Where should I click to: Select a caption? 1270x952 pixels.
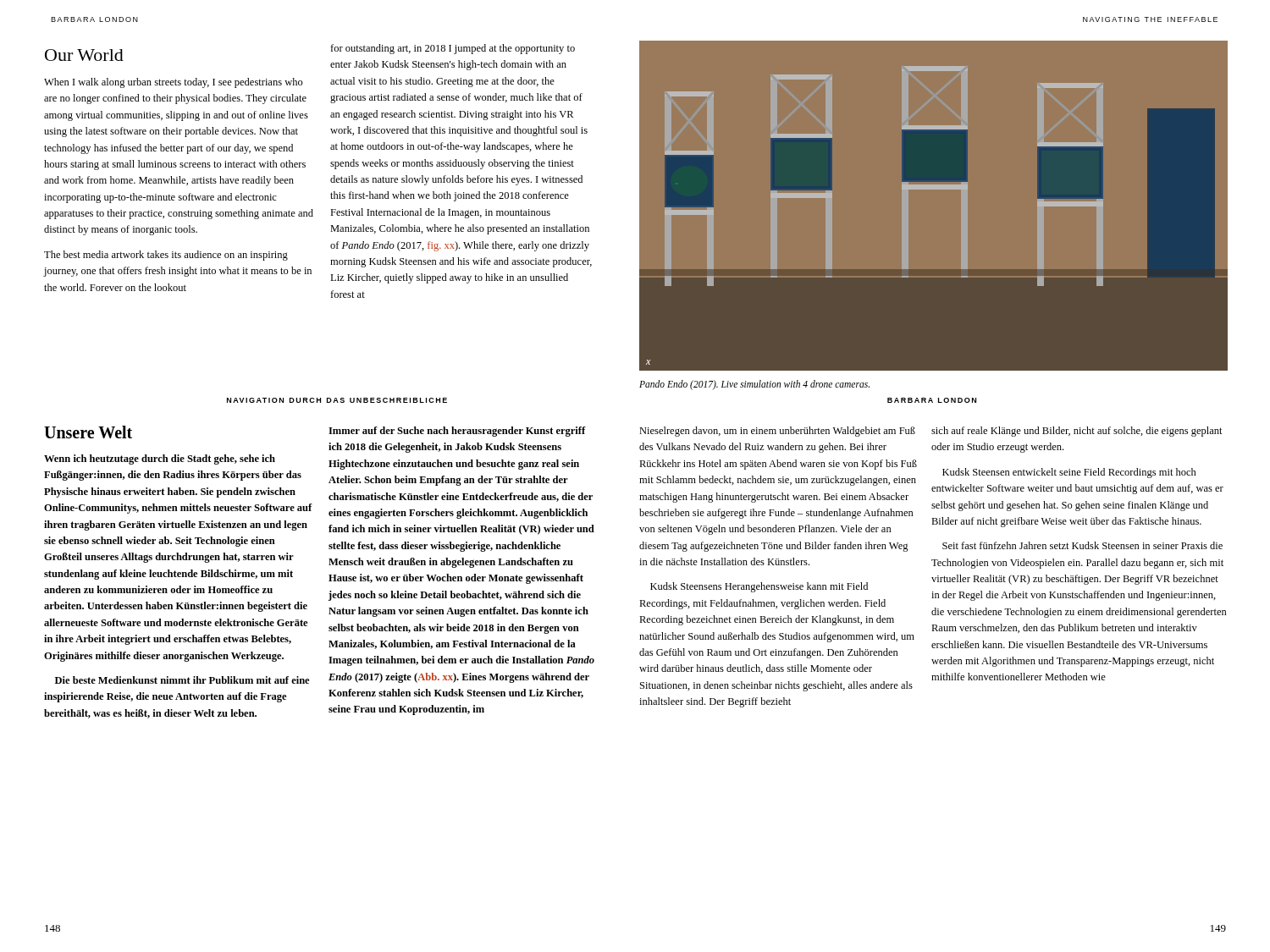755,384
